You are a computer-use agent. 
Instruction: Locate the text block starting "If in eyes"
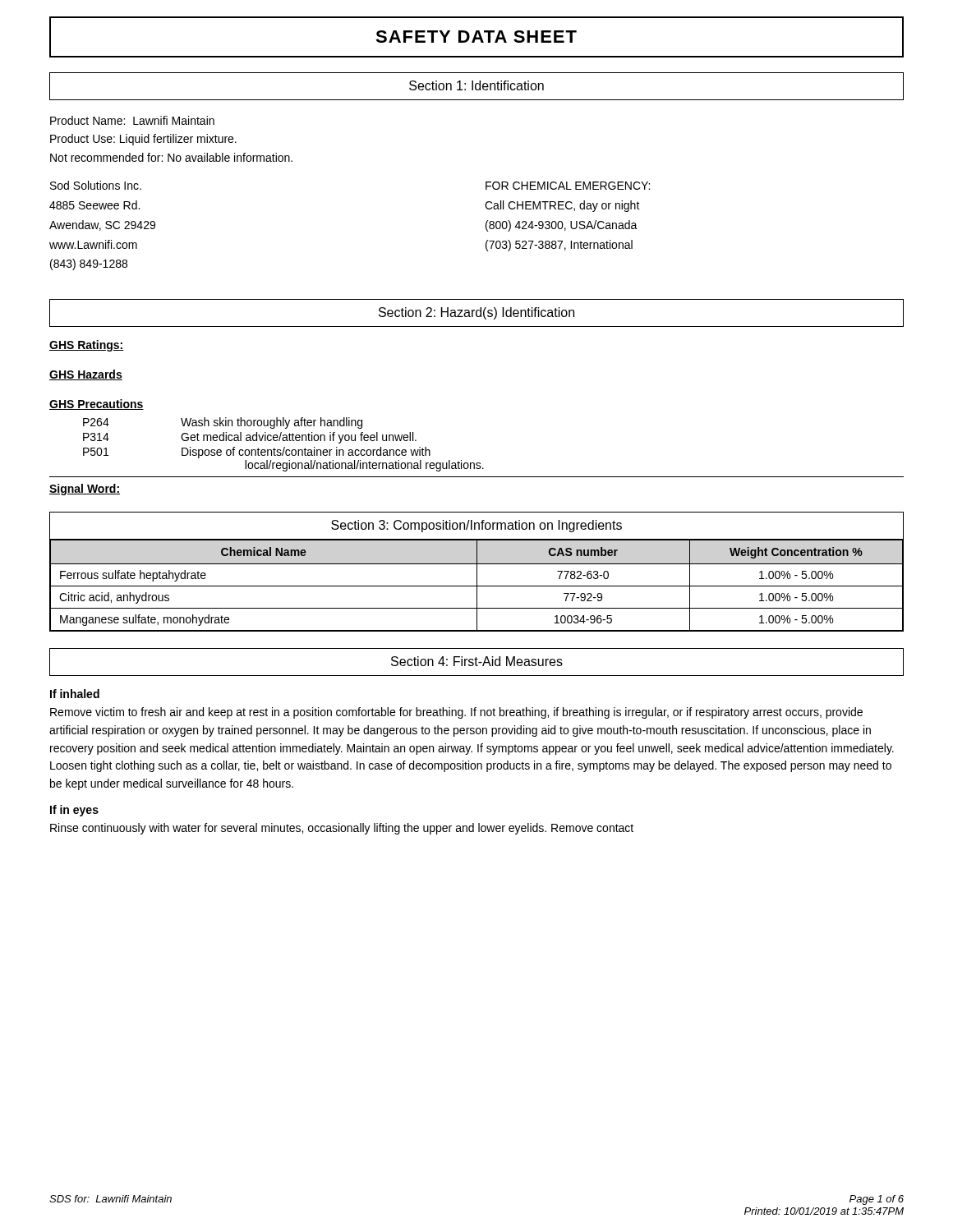pos(74,809)
